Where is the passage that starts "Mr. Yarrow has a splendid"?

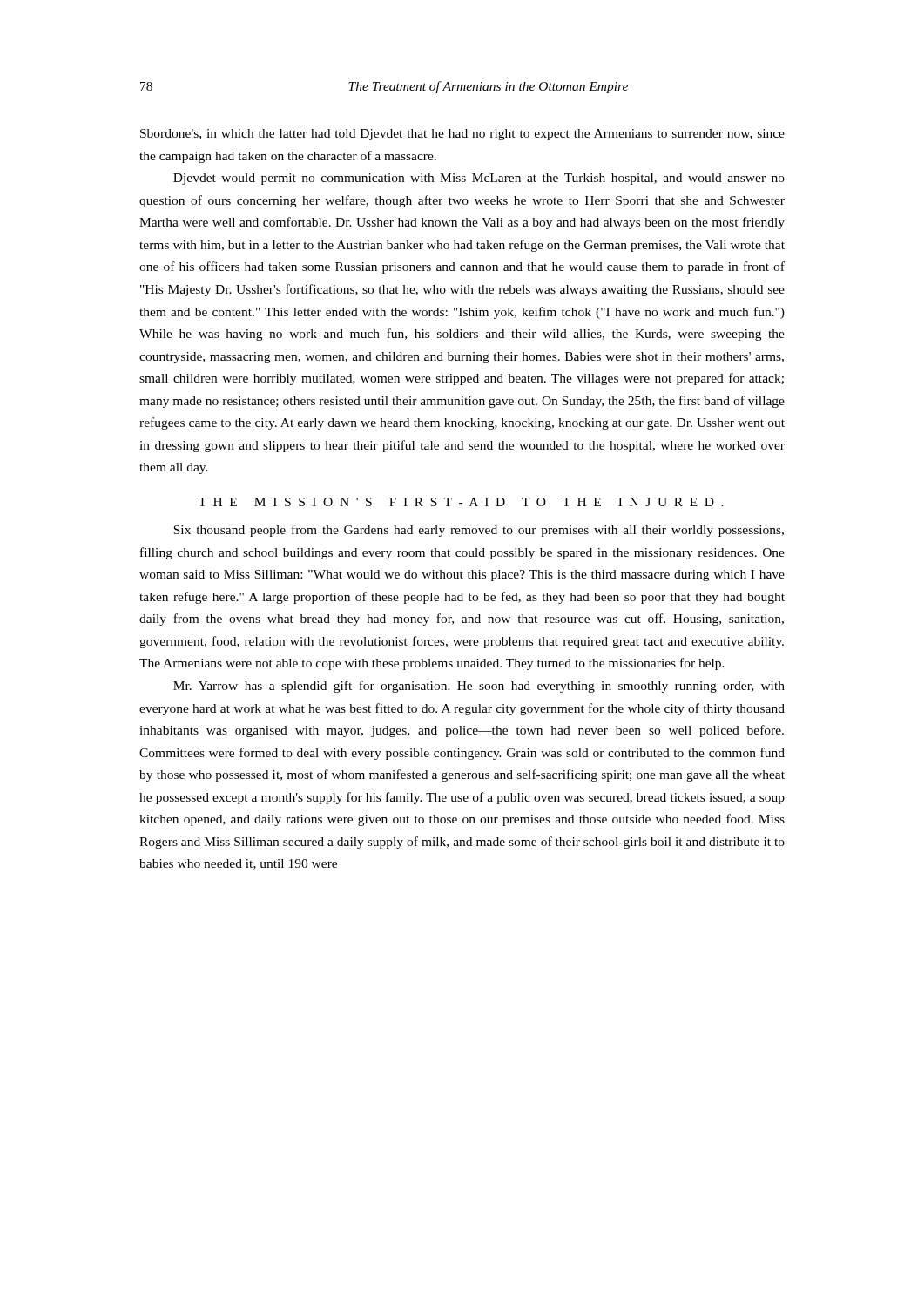462,775
